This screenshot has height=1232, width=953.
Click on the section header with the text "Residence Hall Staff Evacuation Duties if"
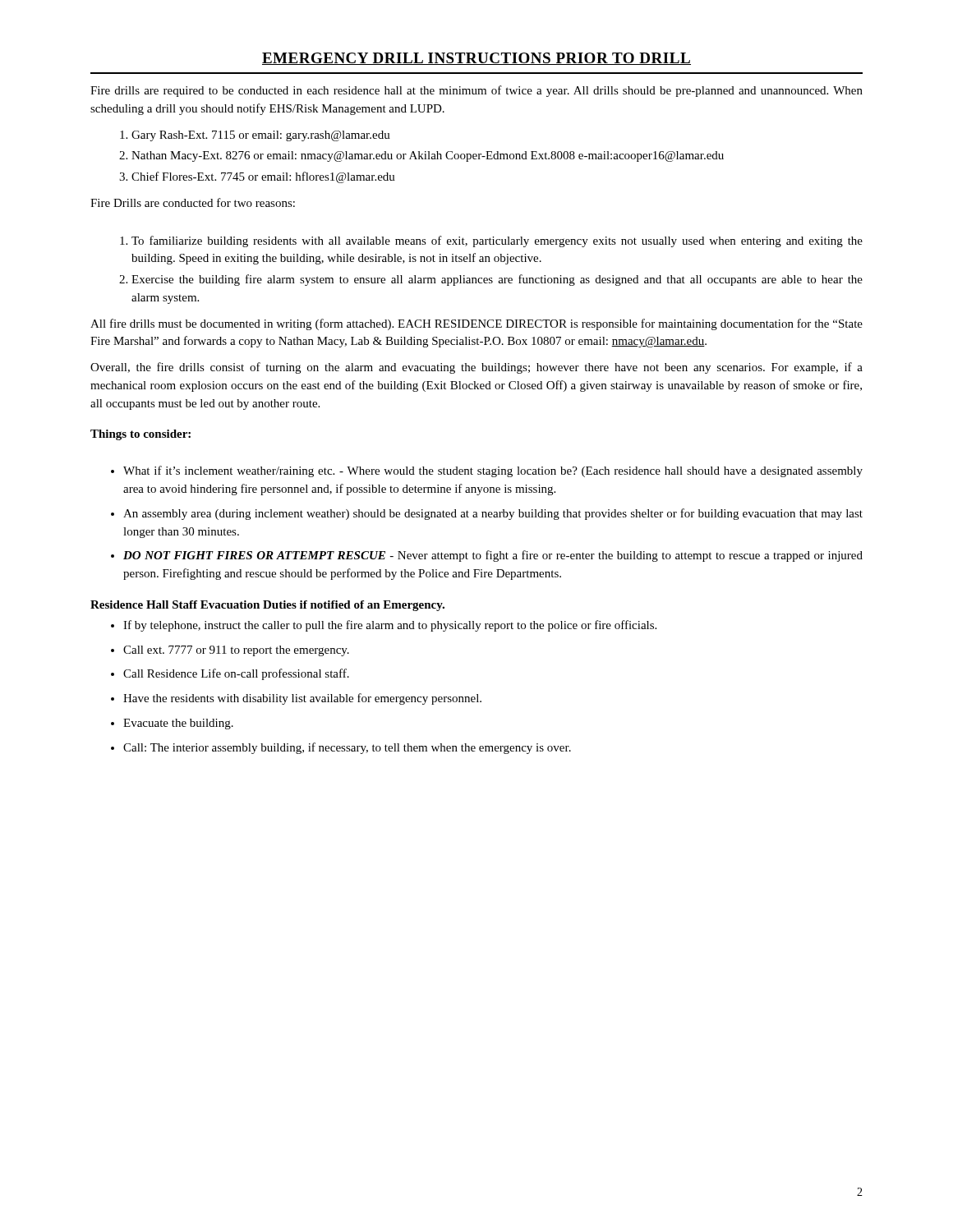tap(268, 604)
